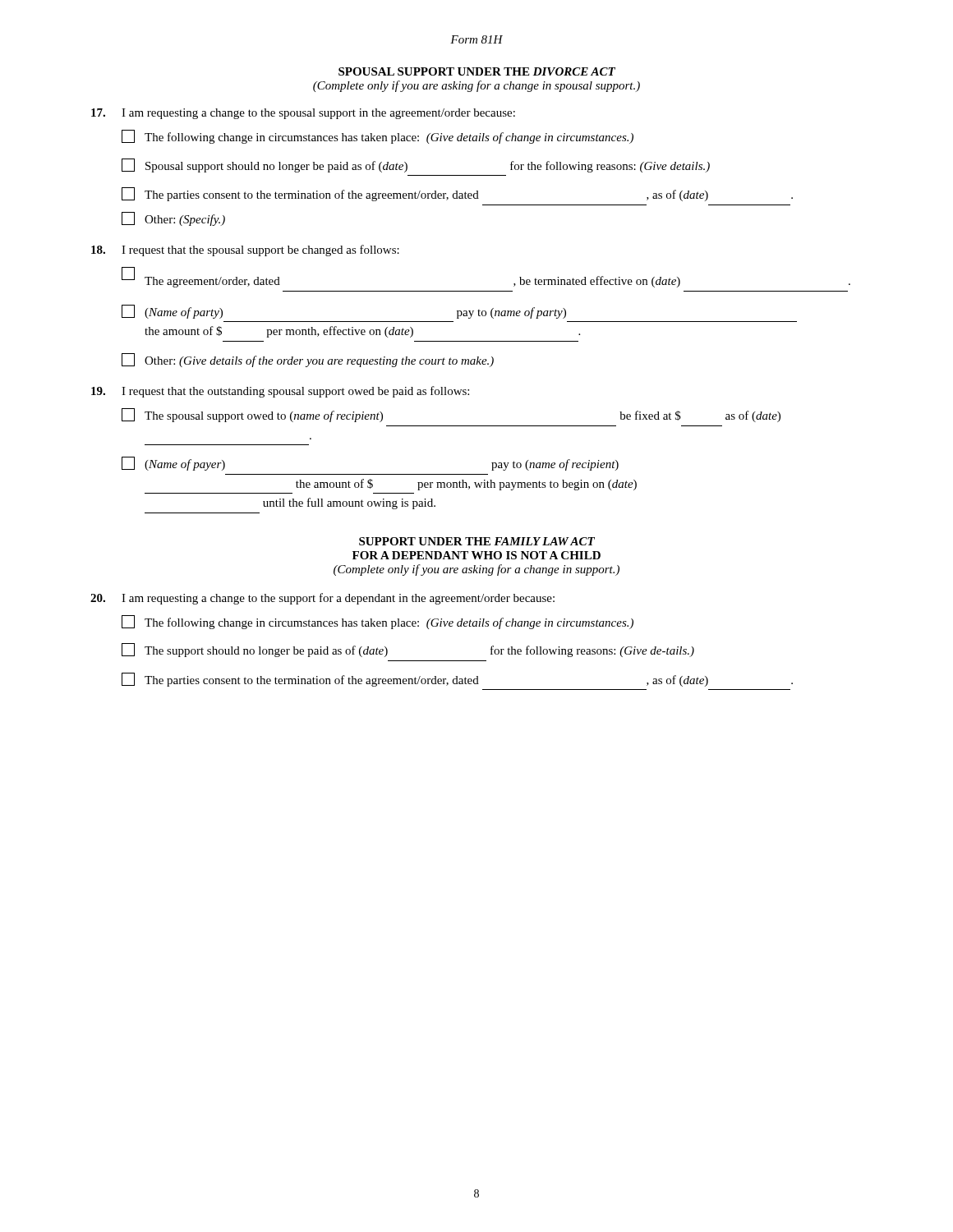Locate the block of text that opens with "(Name of payer)"
This screenshot has width=953, height=1232.
[492, 484]
